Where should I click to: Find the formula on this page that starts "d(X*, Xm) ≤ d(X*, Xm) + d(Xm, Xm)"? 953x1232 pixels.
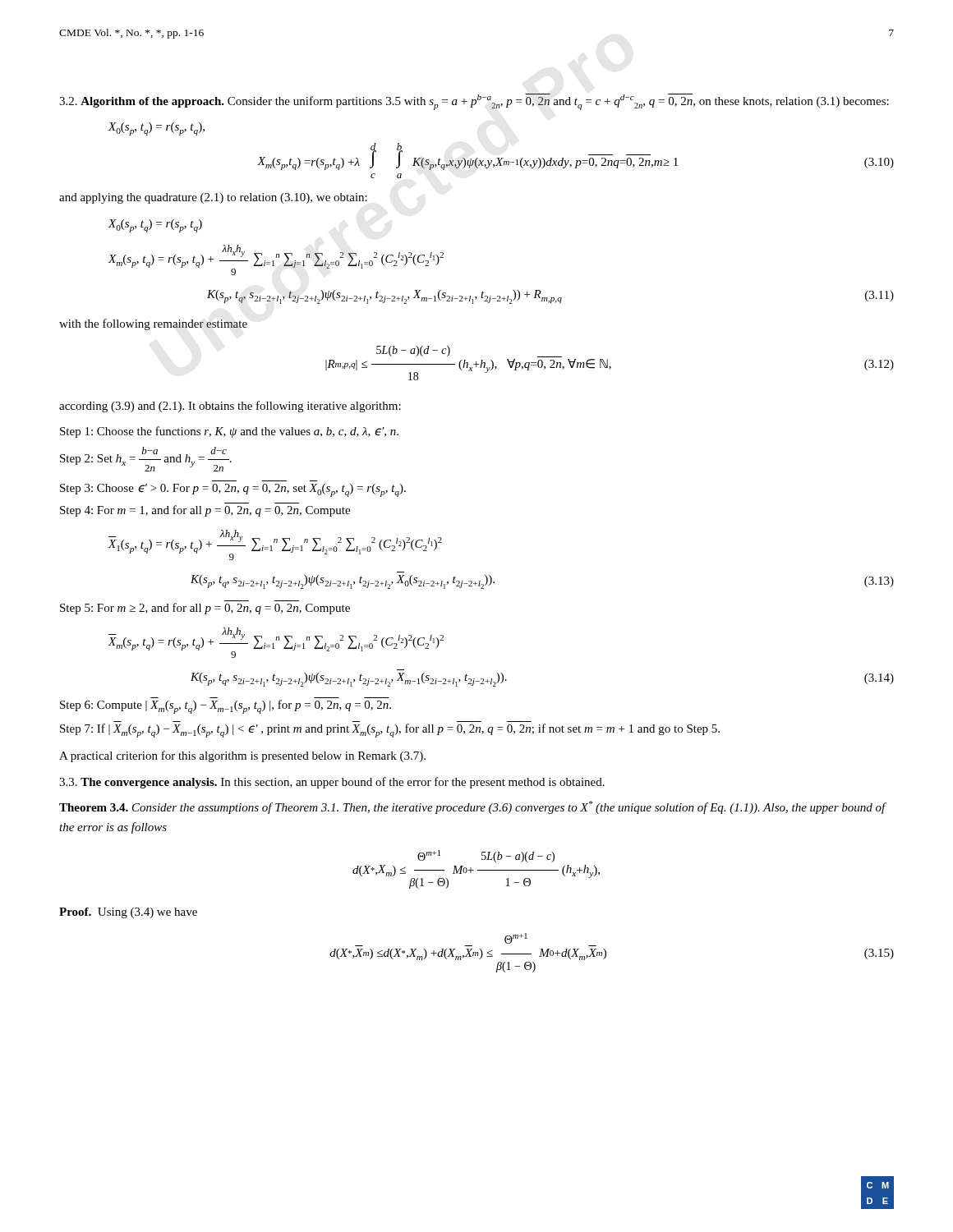coord(501,953)
